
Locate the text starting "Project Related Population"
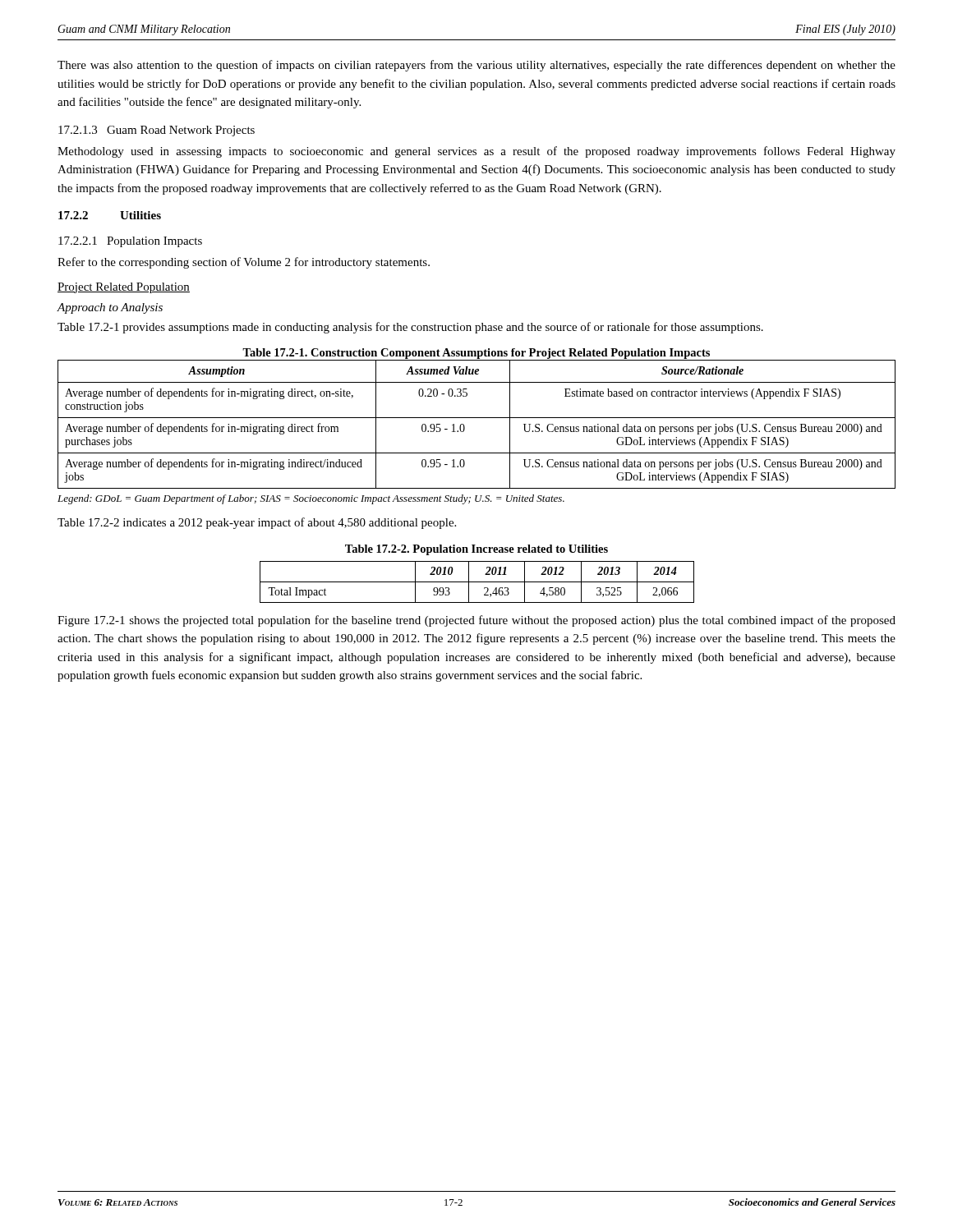pos(124,286)
